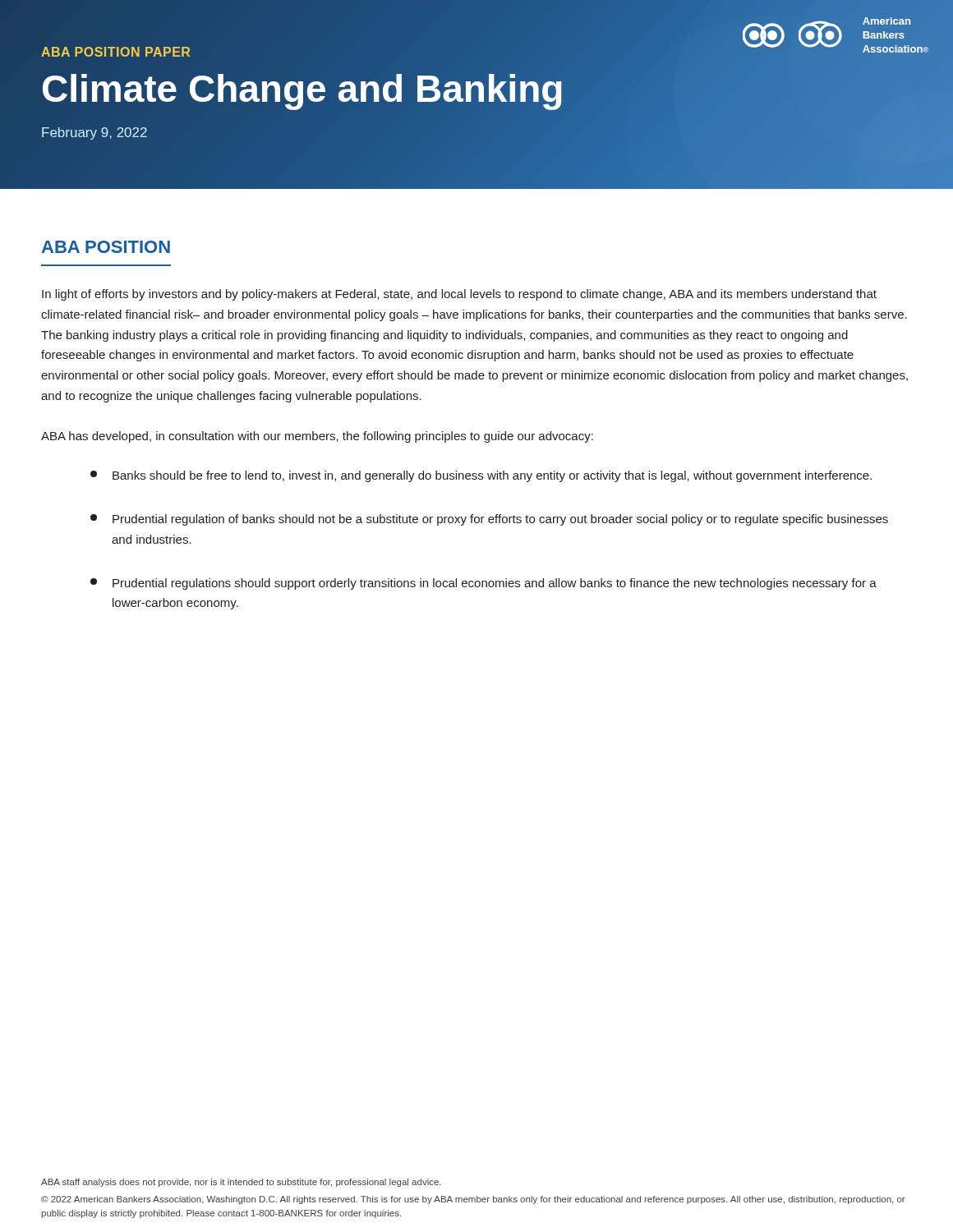Point to the region starting "February 9, 2022"
The width and height of the screenshot is (953, 1232).
pos(94,132)
